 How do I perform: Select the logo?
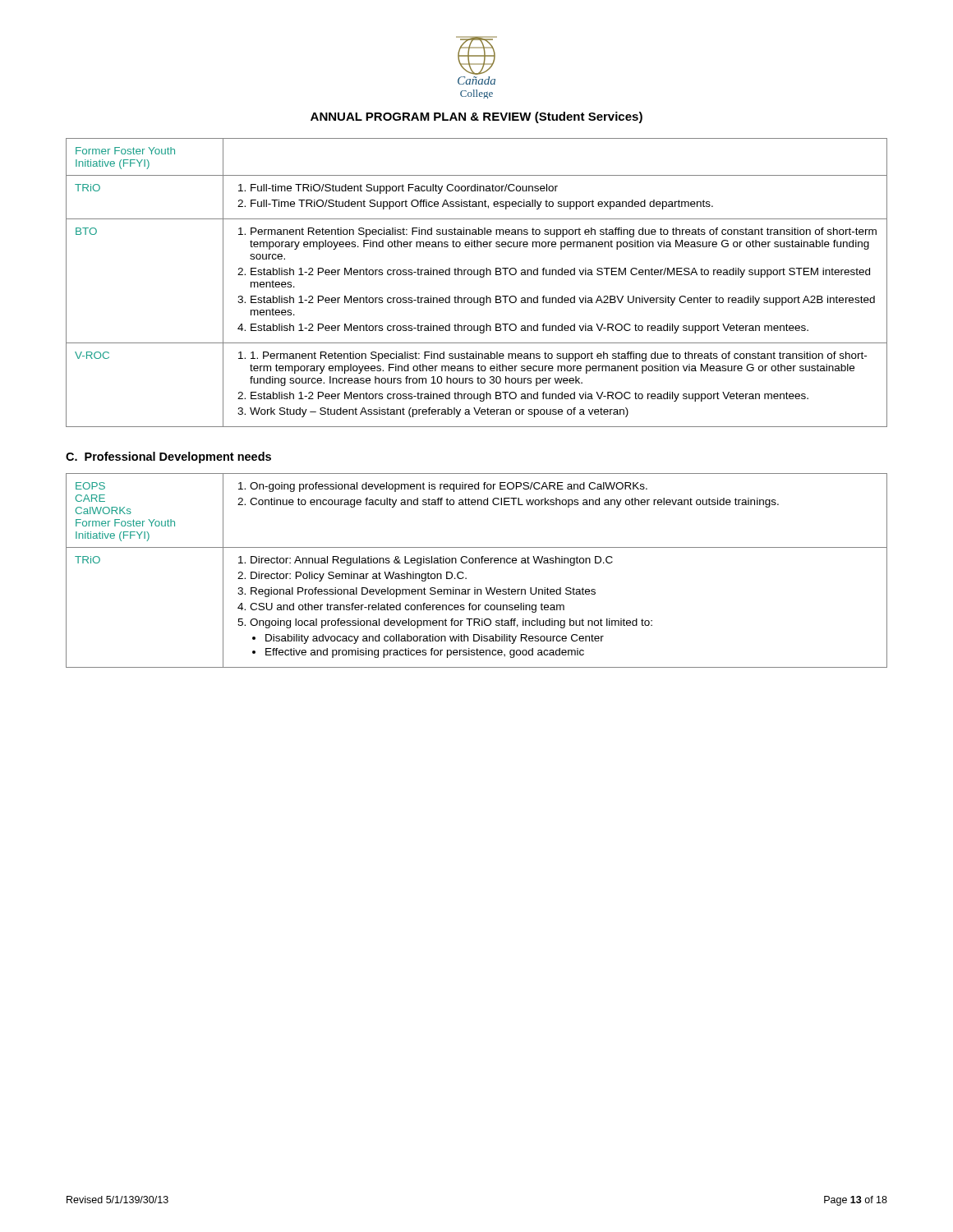476,67
